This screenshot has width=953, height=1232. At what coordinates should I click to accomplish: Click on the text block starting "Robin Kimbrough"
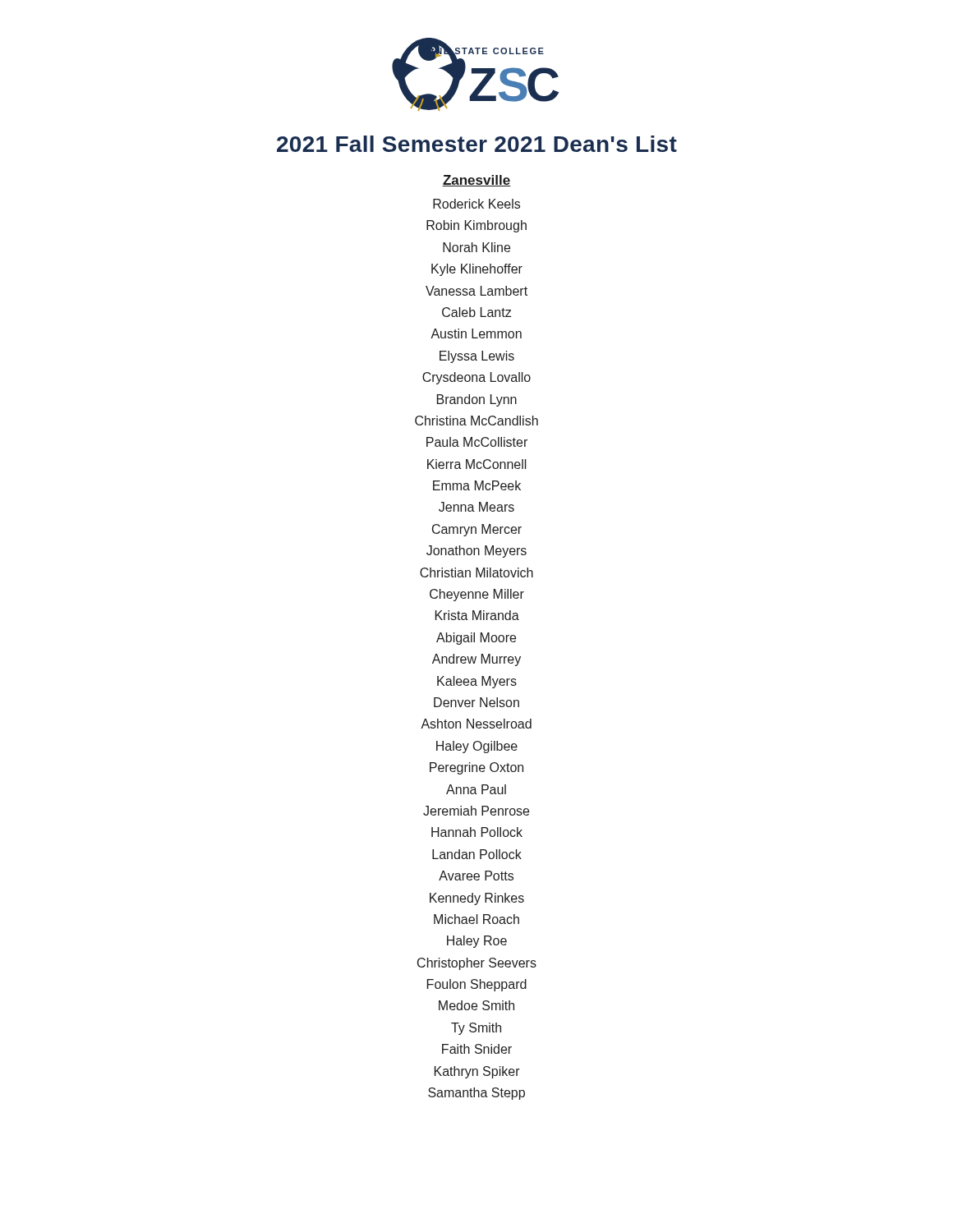tap(476, 226)
